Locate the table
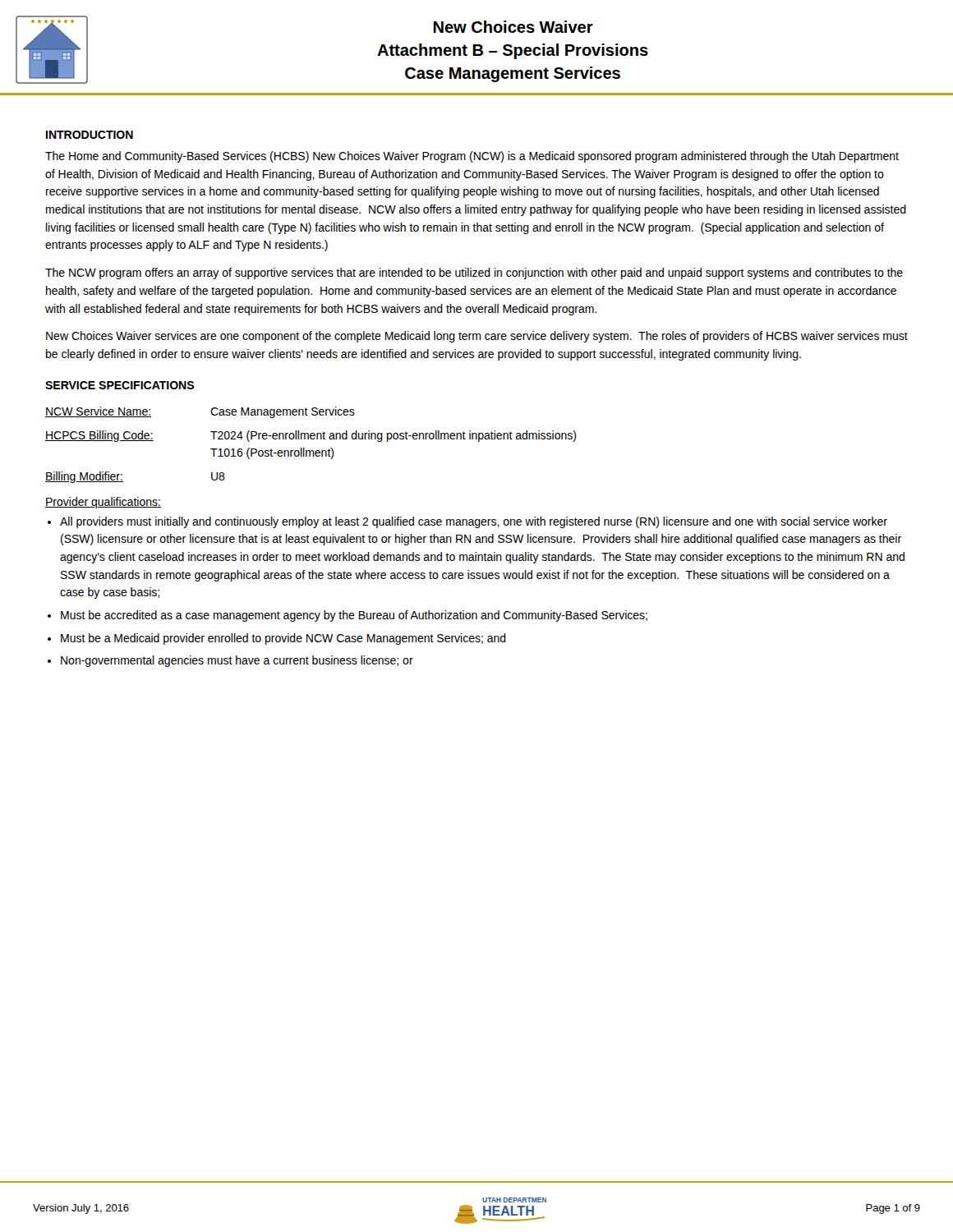953x1232 pixels. click(x=476, y=444)
